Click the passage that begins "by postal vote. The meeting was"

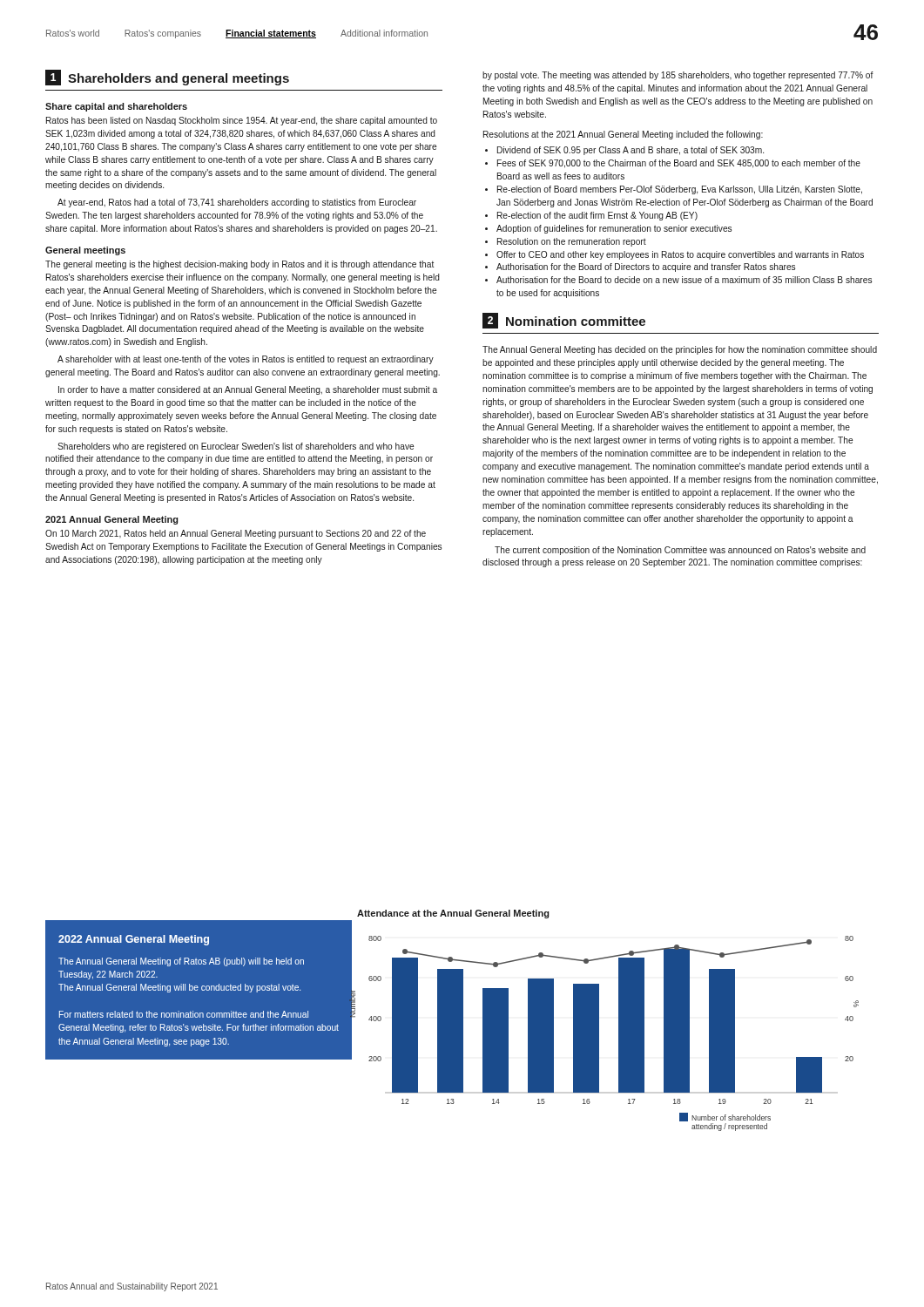[x=678, y=95]
